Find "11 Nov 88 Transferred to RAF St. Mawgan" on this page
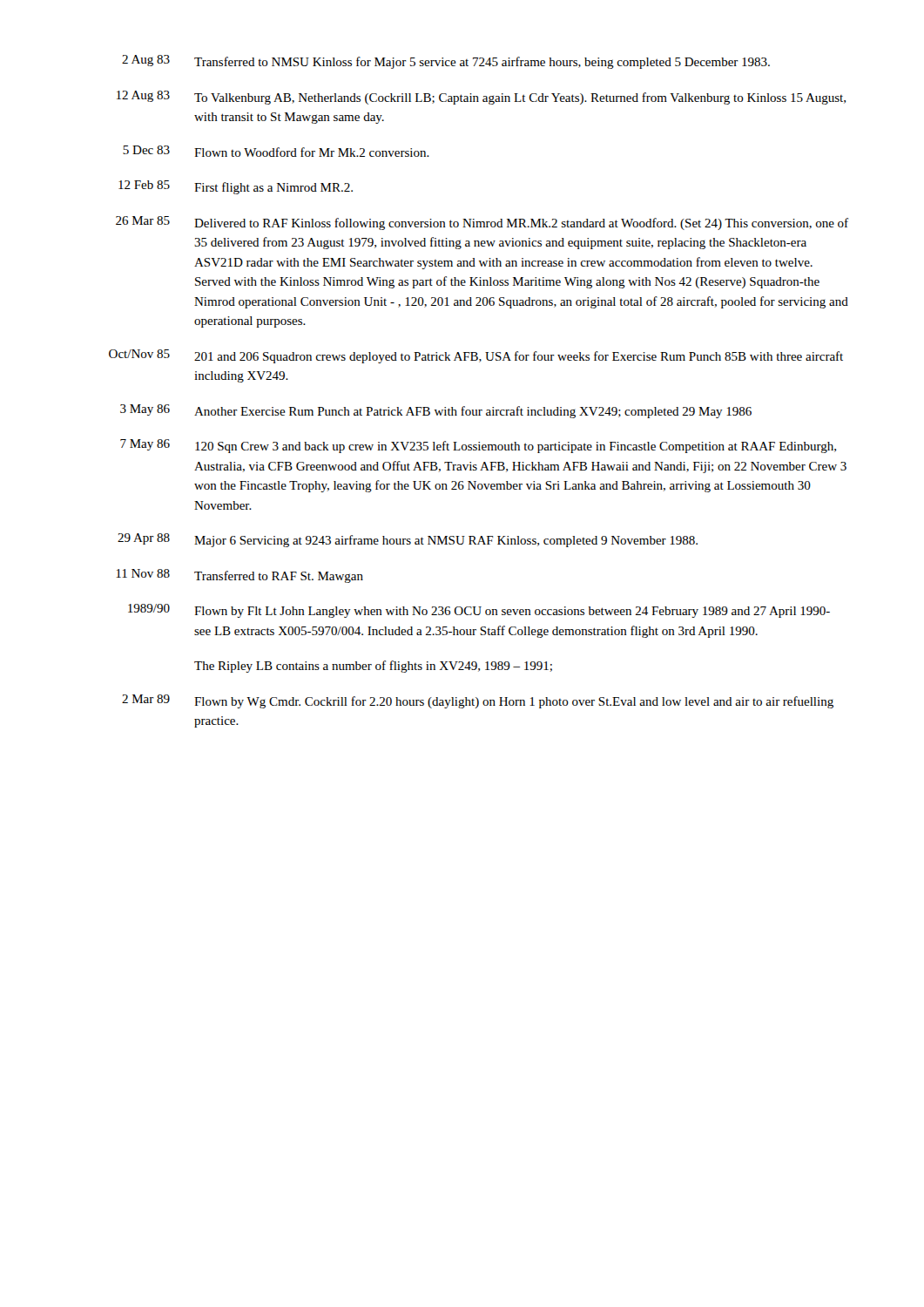The image size is (924, 1307). tap(239, 576)
